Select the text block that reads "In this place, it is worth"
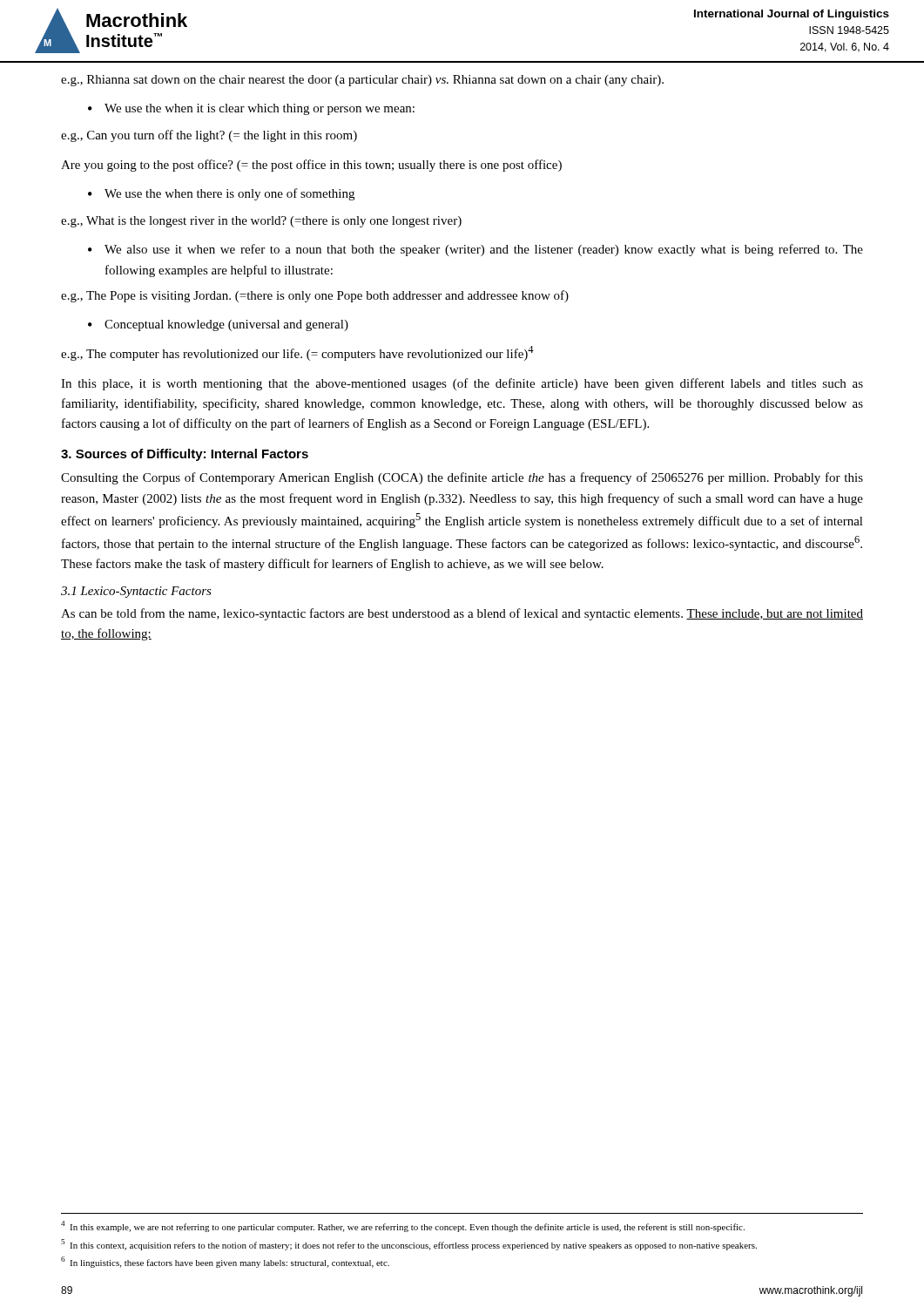This screenshot has width=924, height=1307. pyautogui.click(x=462, y=404)
